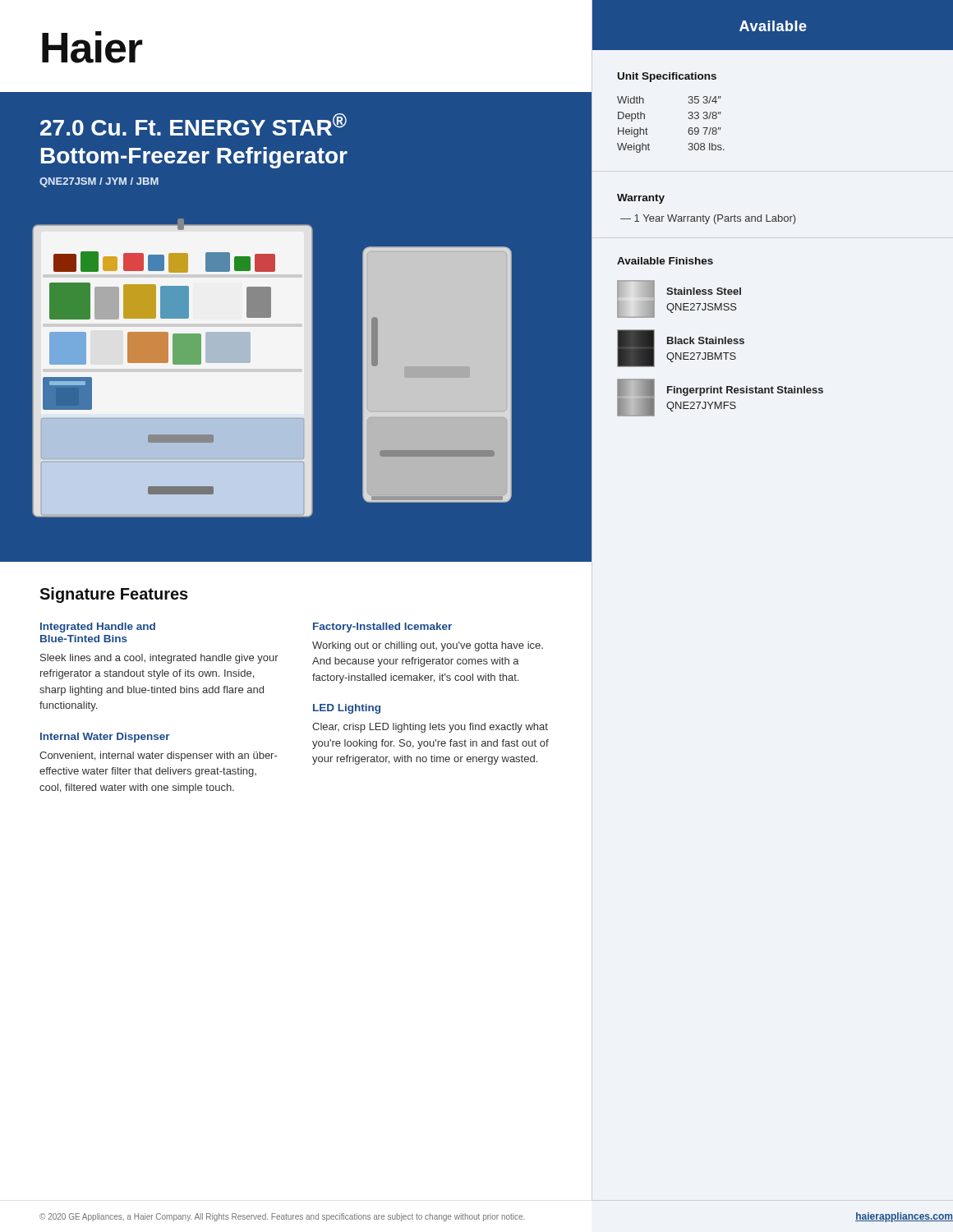Point to the text starting "Unit Specifications"
Viewport: 953px width, 1232px height.
667,76
